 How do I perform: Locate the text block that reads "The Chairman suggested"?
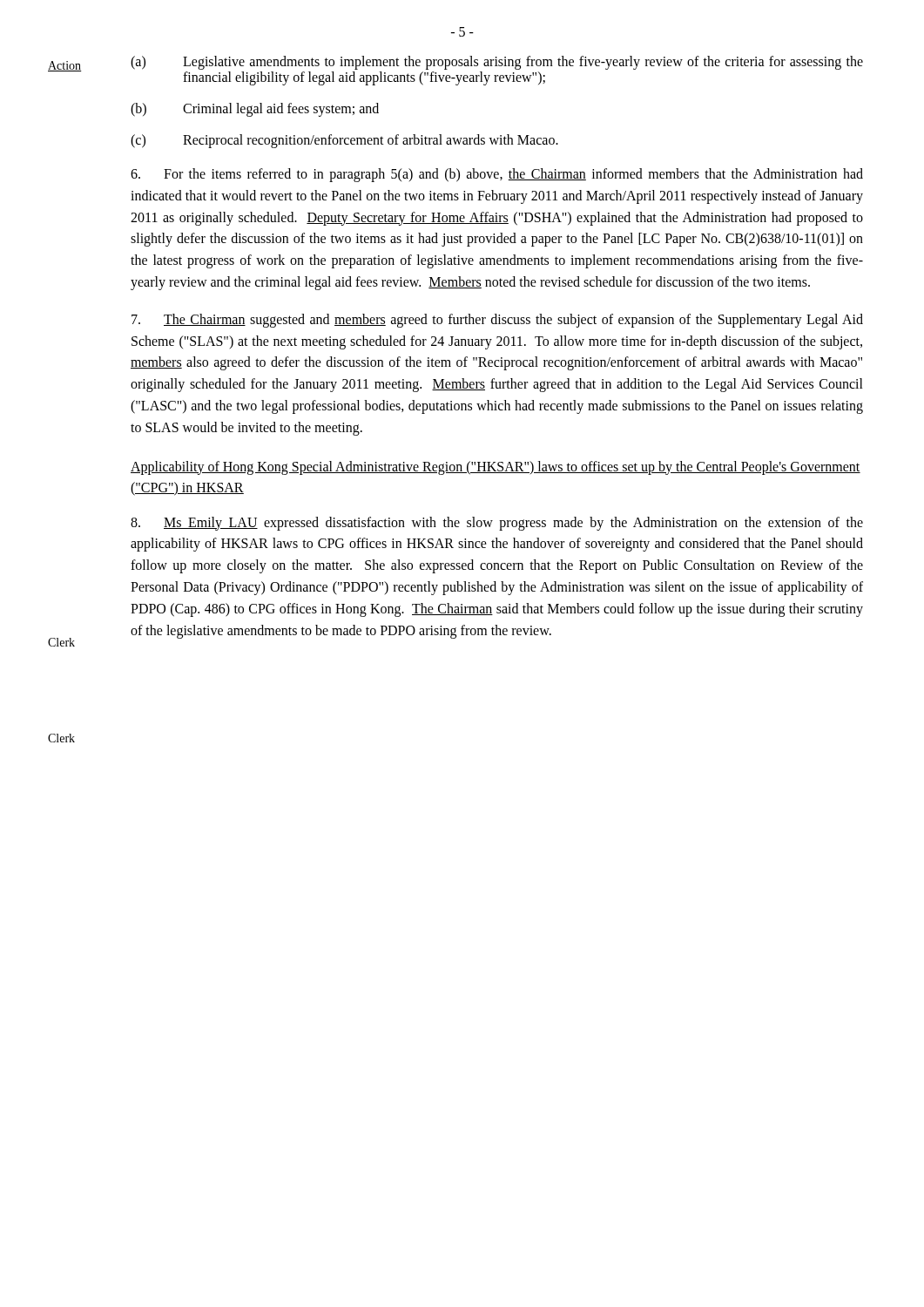point(497,372)
